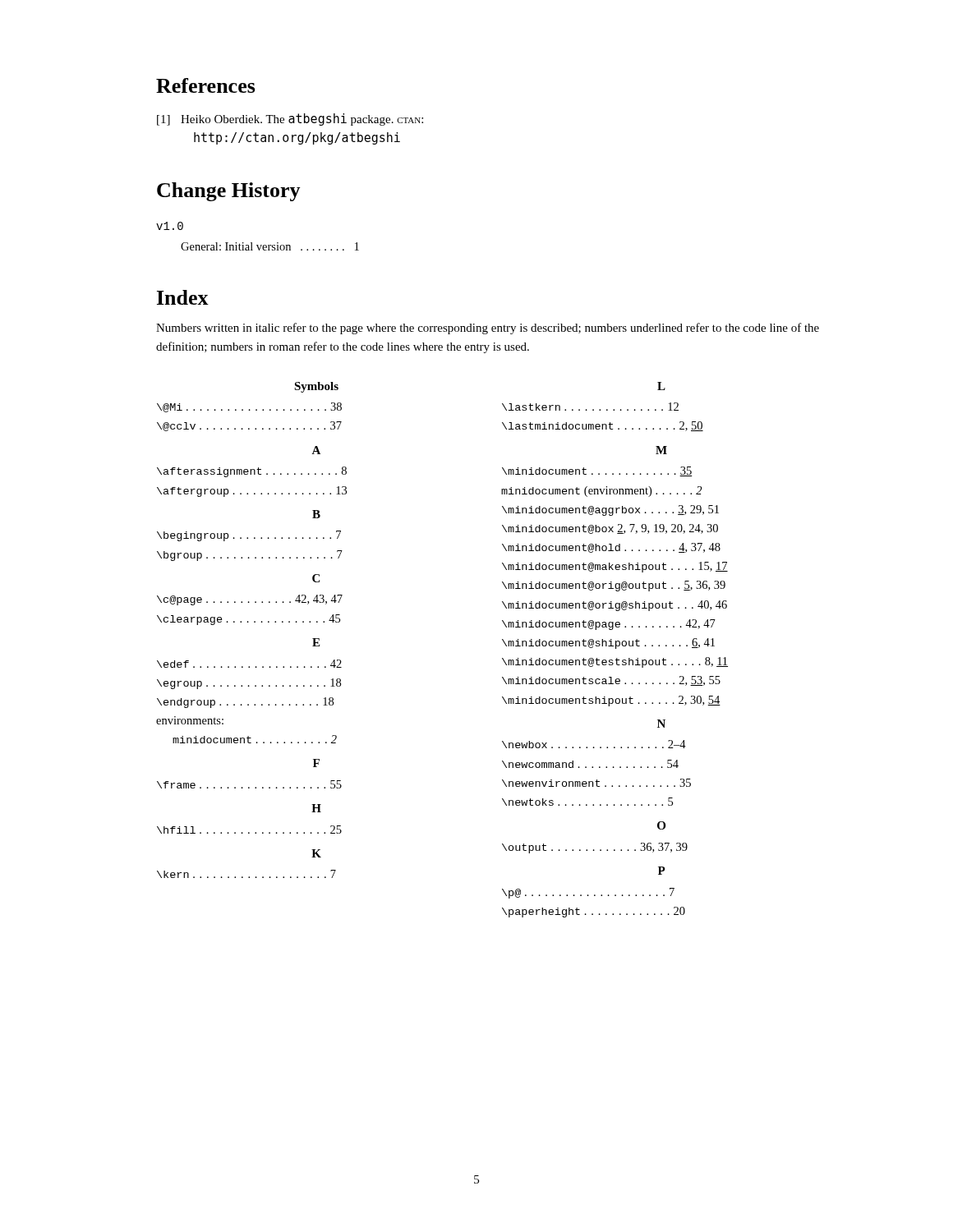Select the table that reads "Symbols \@Mi ."
953x1232 pixels.
pyautogui.click(x=489, y=646)
